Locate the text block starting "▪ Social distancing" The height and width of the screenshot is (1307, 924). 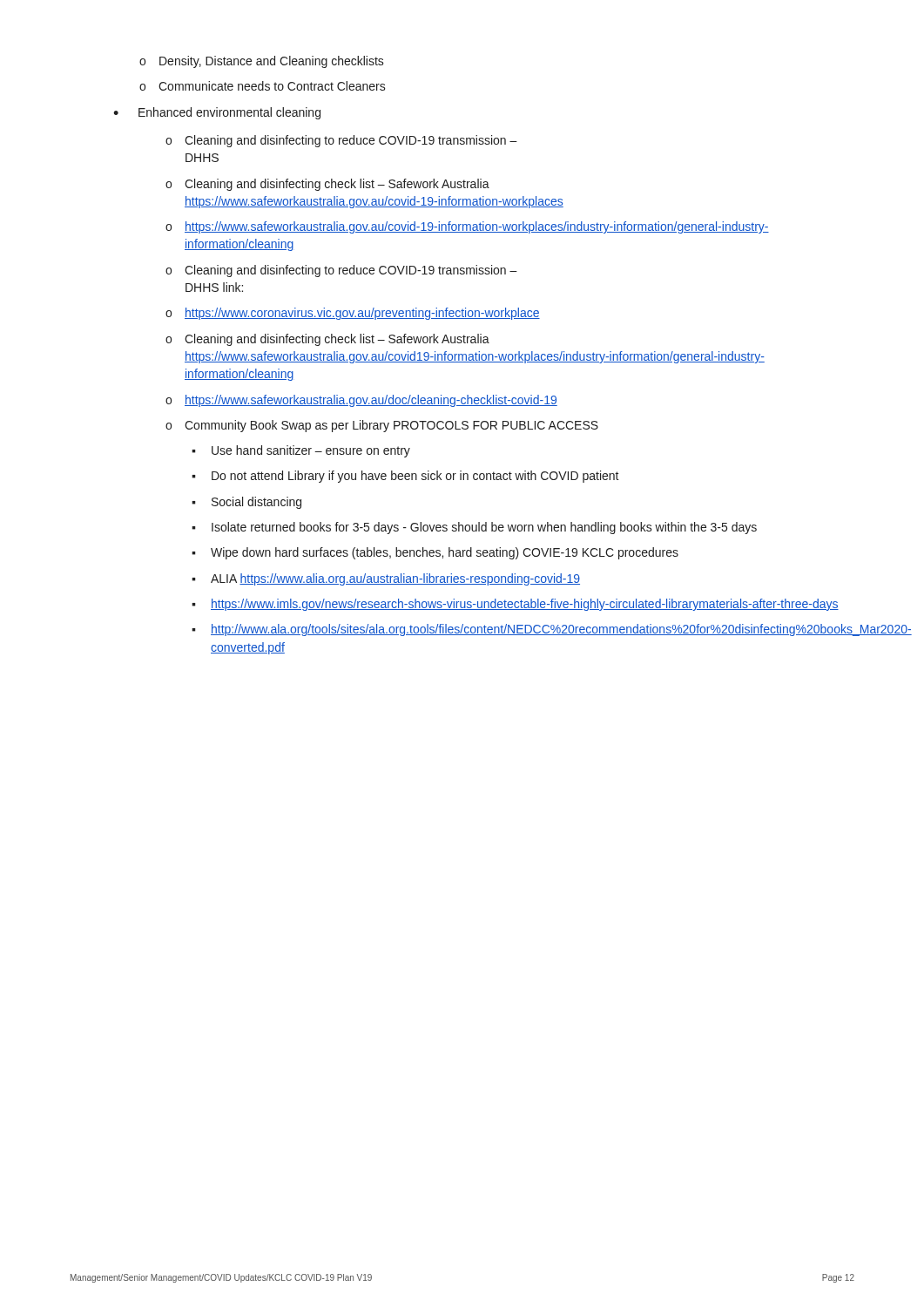click(246, 503)
